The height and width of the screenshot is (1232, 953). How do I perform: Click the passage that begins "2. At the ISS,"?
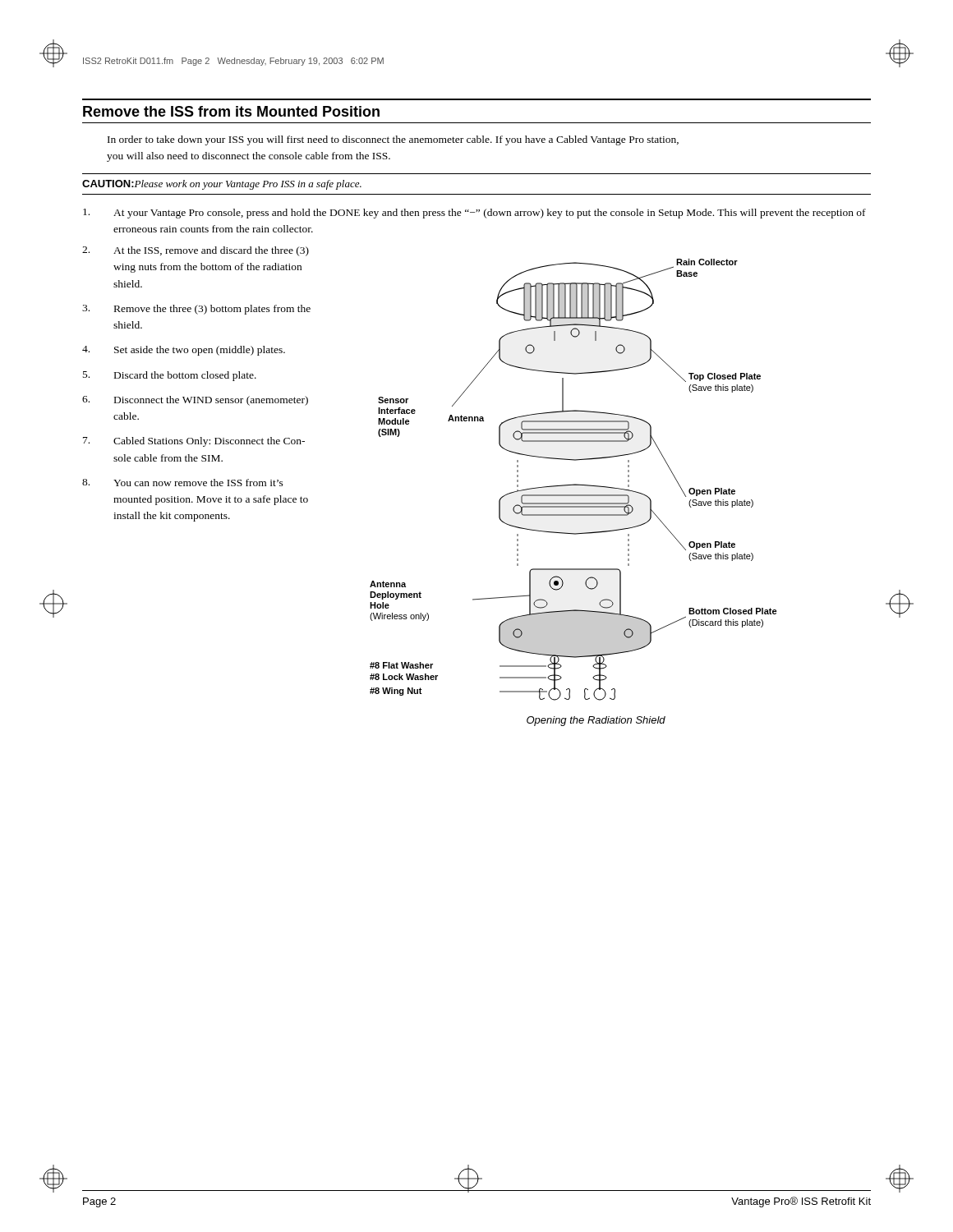pos(197,267)
